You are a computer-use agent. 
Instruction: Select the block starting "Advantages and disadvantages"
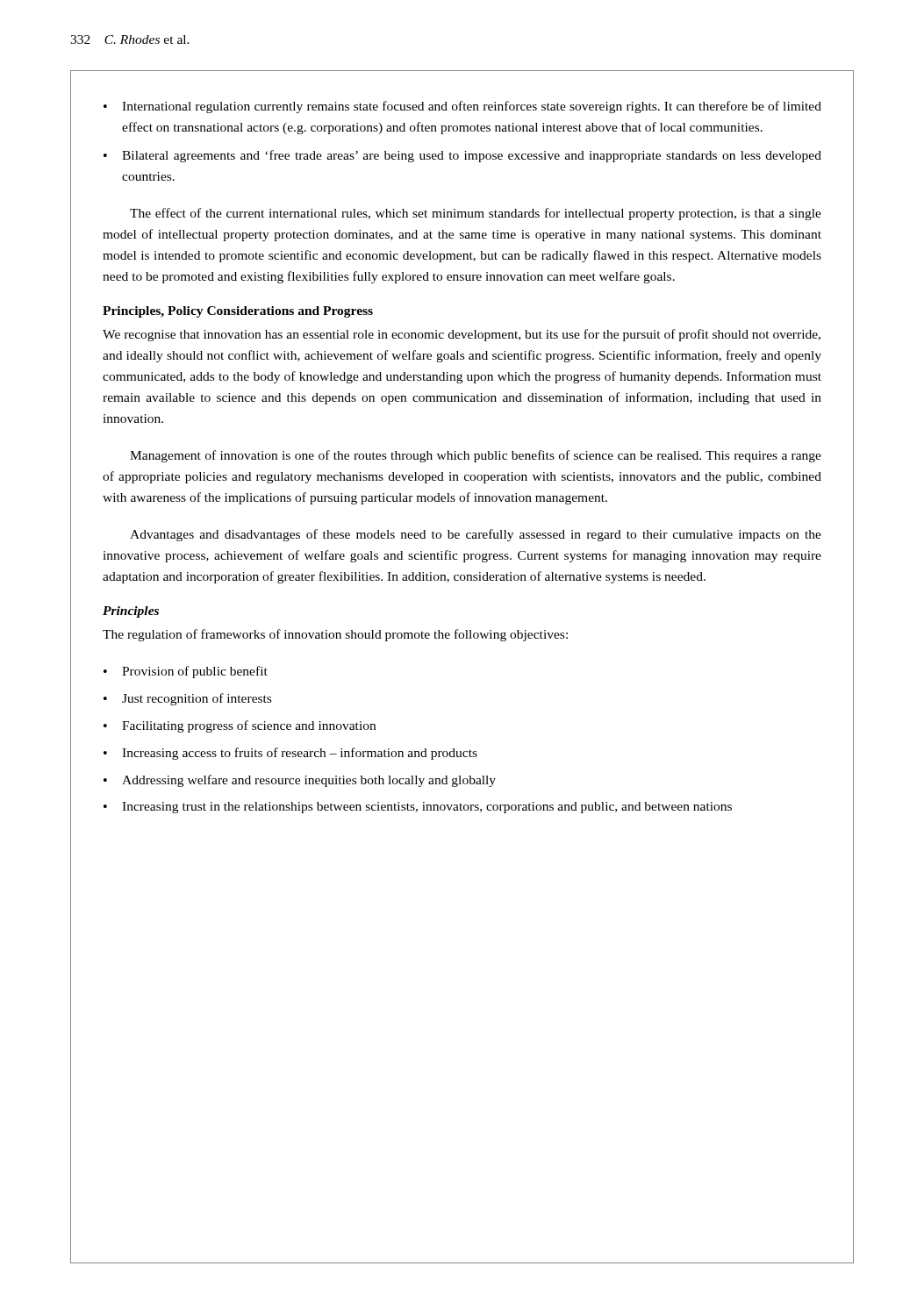click(x=462, y=555)
